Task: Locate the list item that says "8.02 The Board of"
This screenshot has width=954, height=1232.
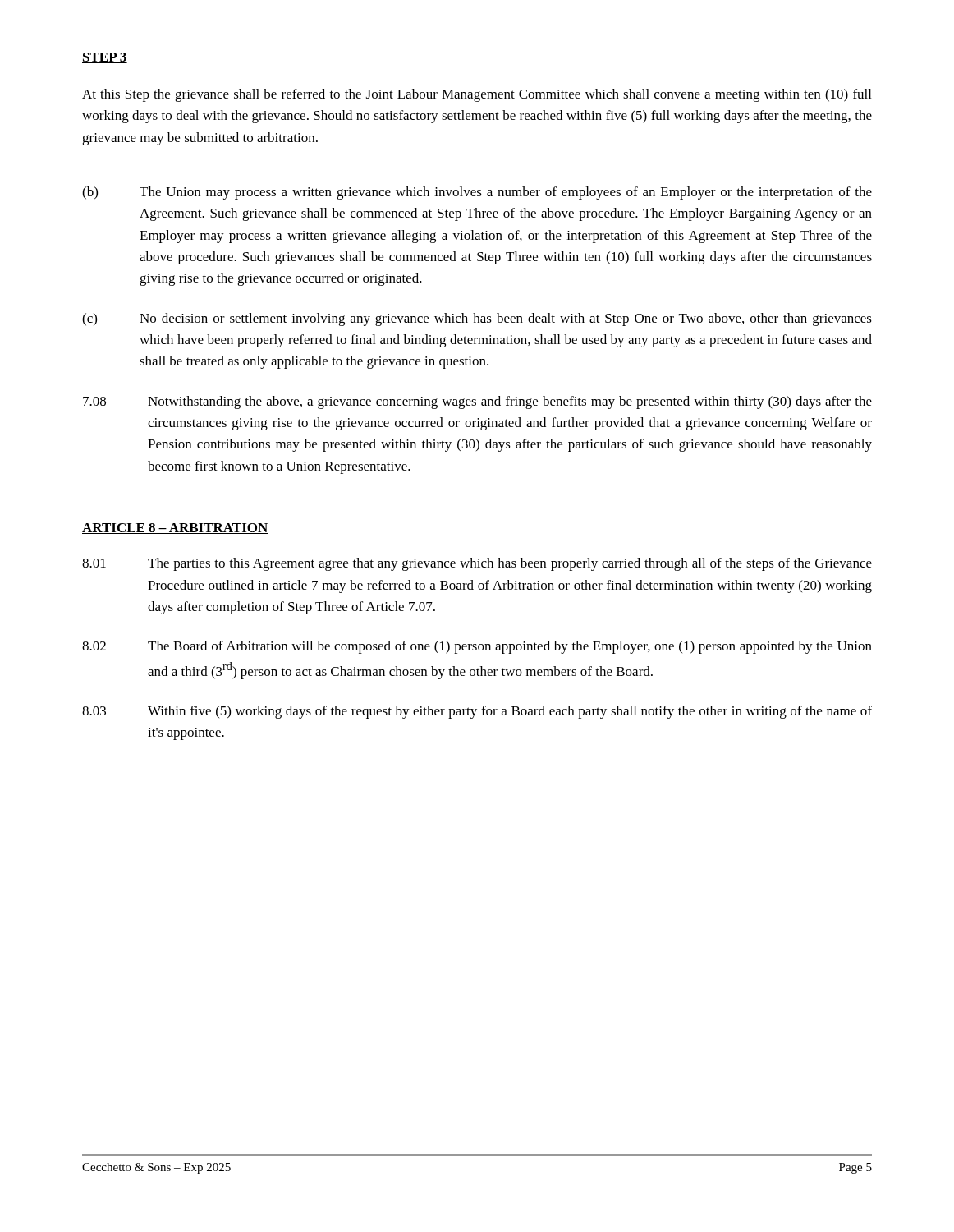Action: [477, 659]
